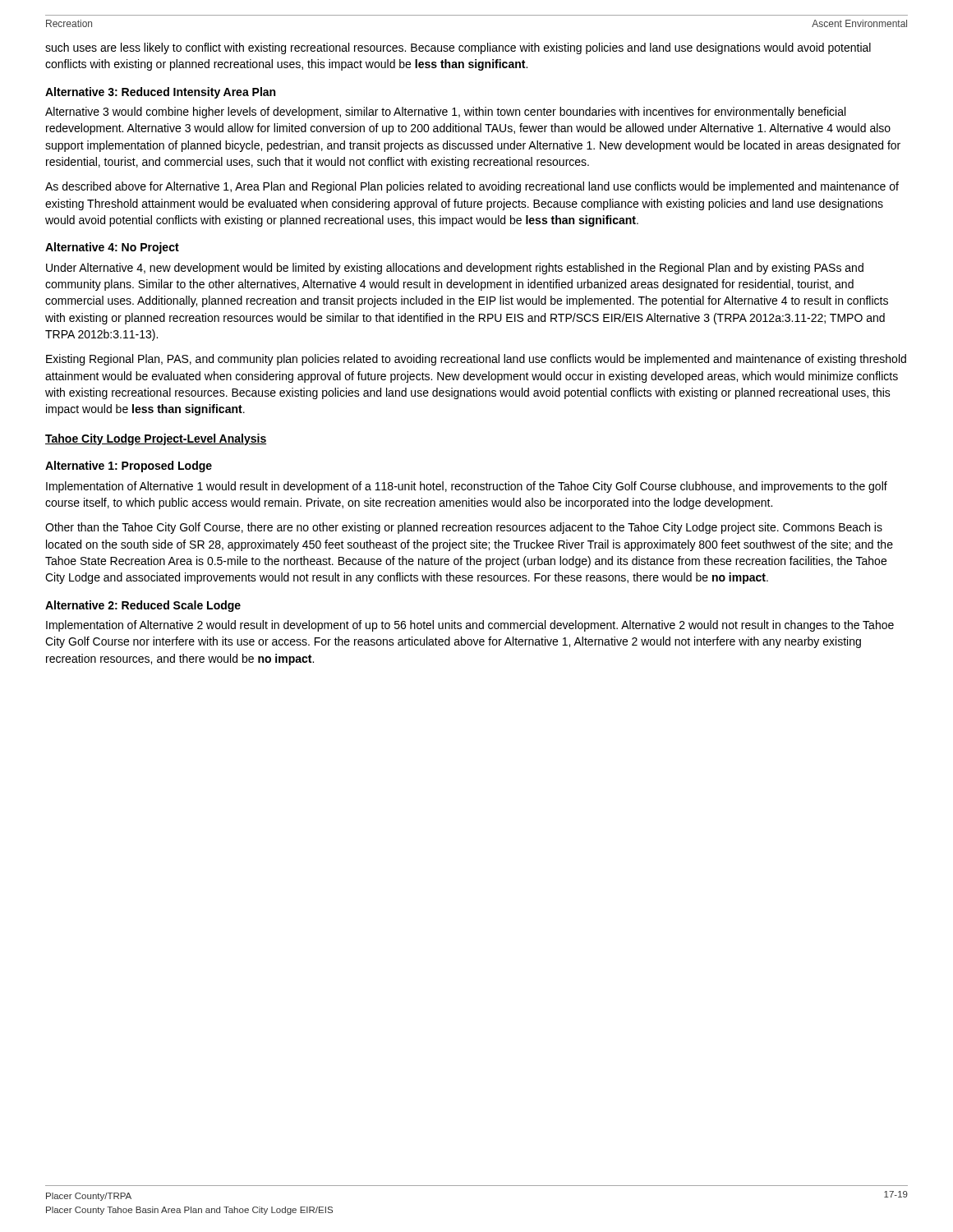The image size is (953, 1232).
Task: Select the text starting "Implementation of Alternative 2 would result in"
Action: tap(476, 642)
